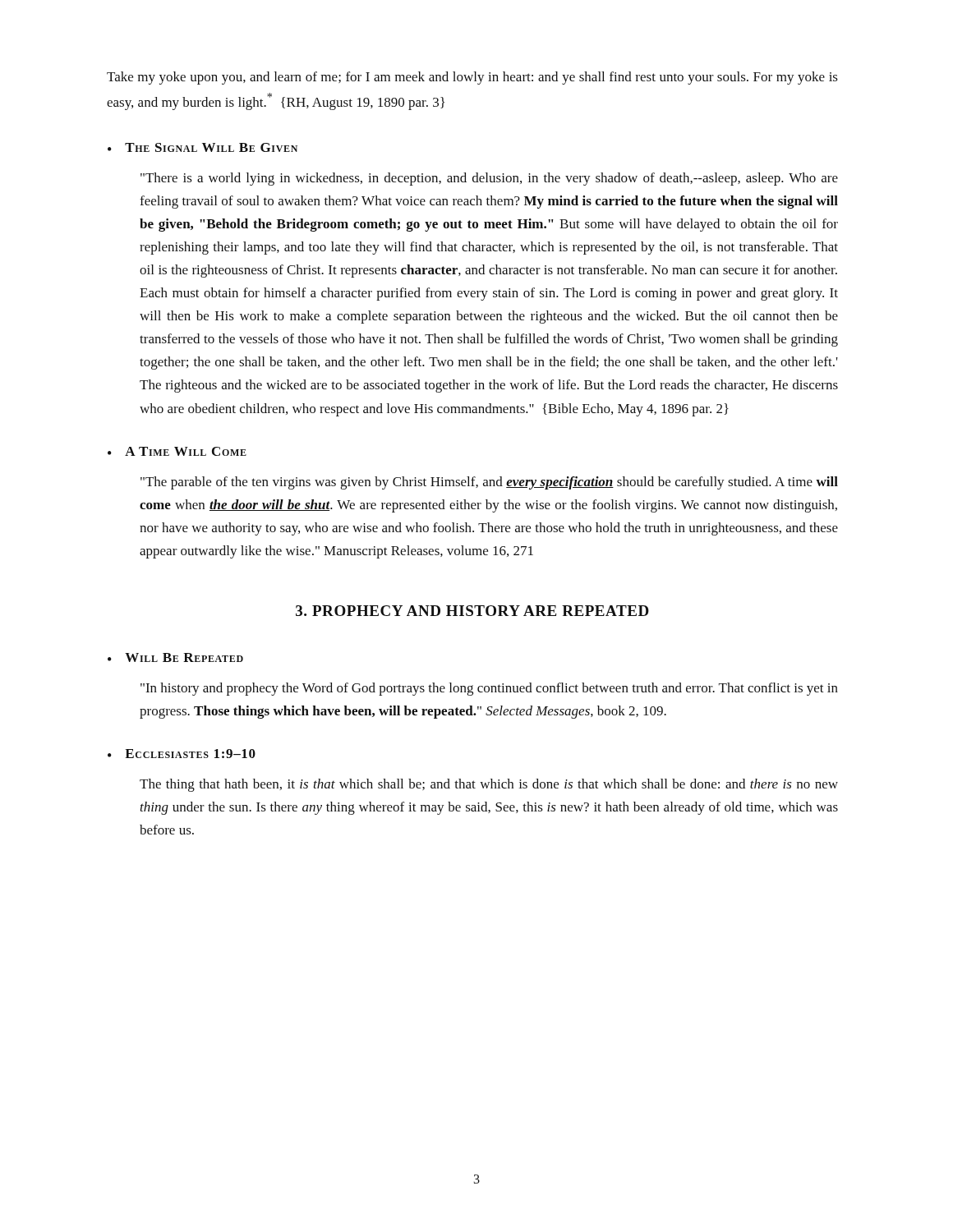This screenshot has width=953, height=1232.
Task: Locate the block of text that opens with "Take my yoke upon you,"
Action: tap(472, 89)
